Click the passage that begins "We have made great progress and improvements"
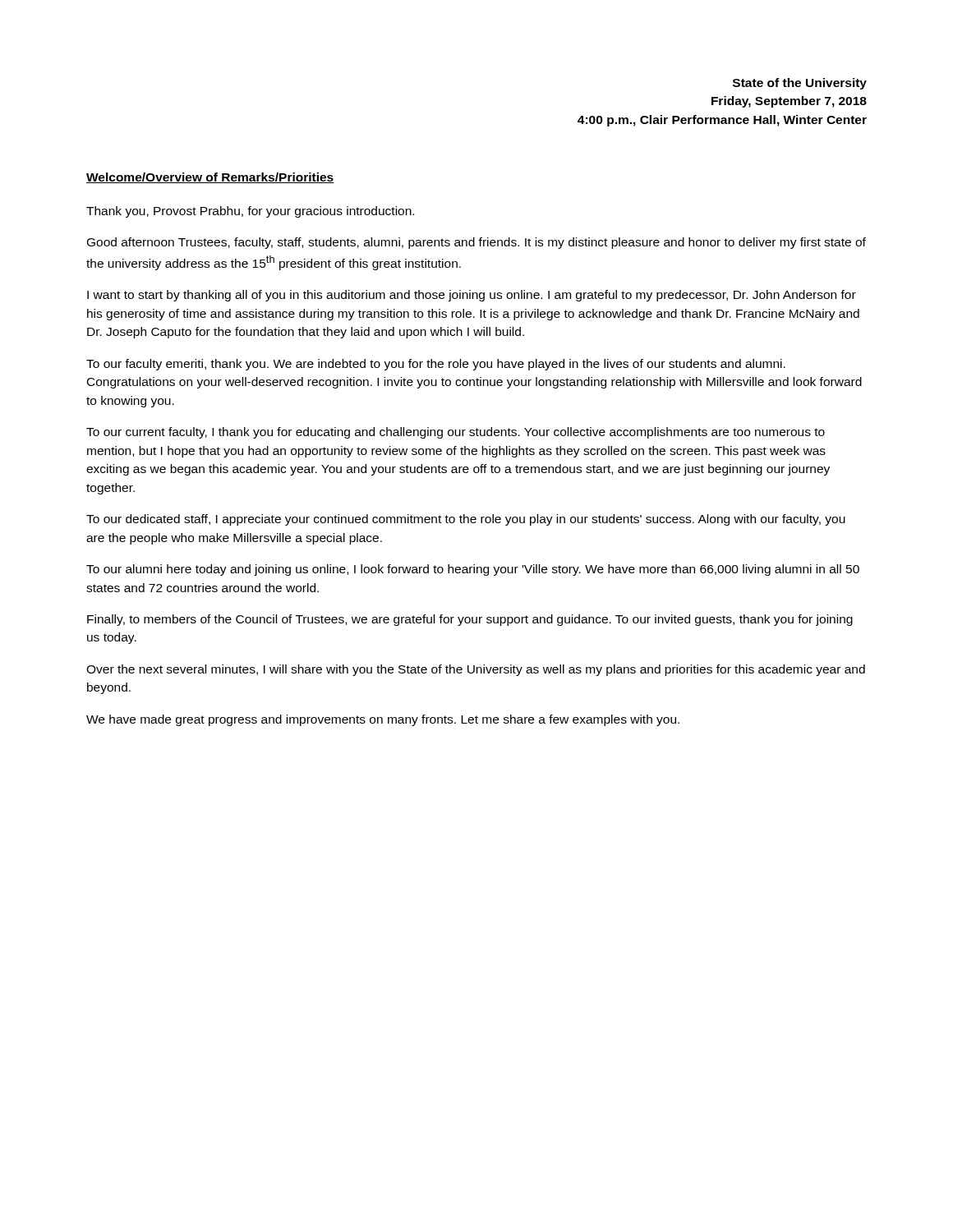This screenshot has height=1232, width=953. [x=383, y=719]
